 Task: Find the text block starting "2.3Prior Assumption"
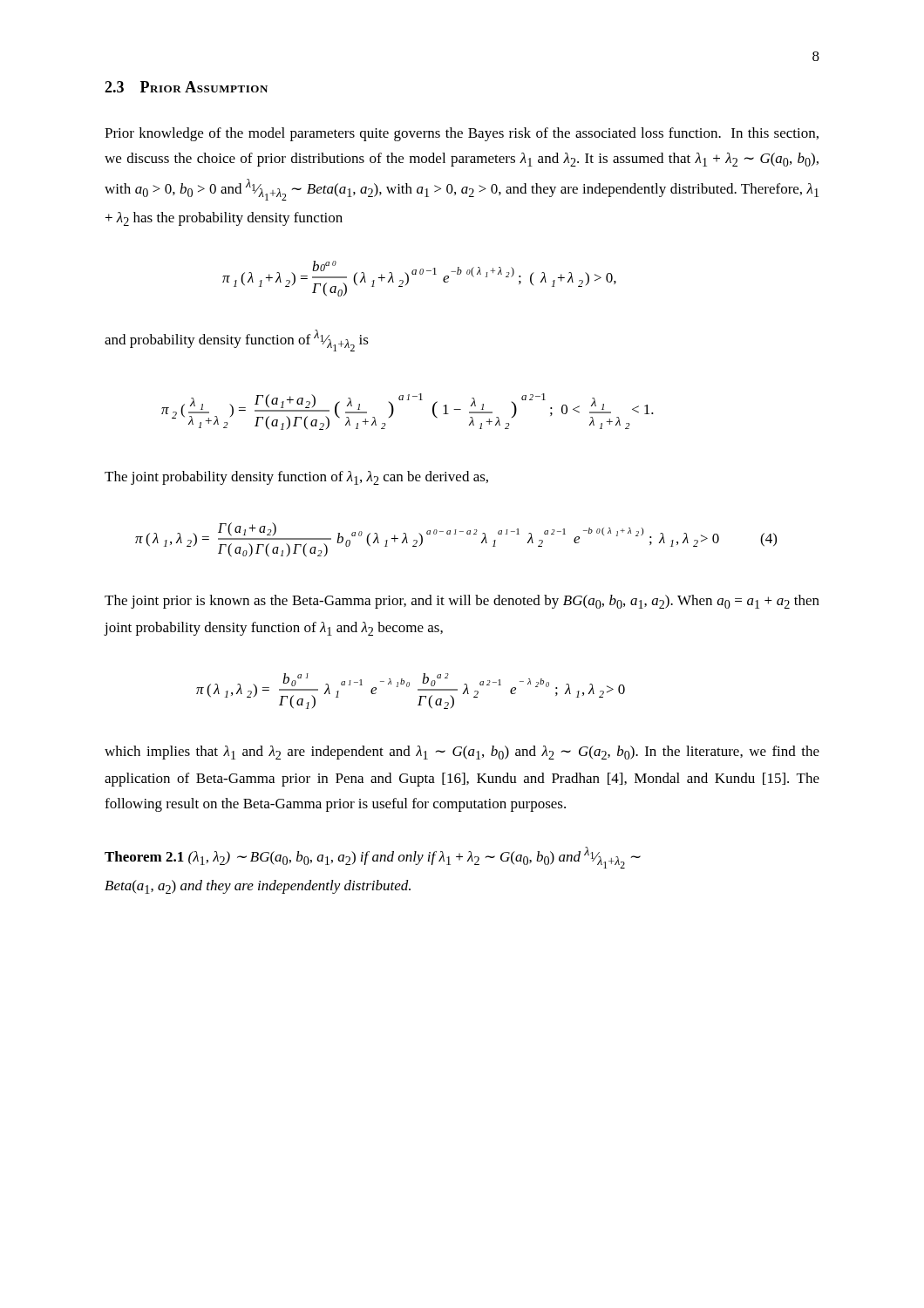coord(187,87)
